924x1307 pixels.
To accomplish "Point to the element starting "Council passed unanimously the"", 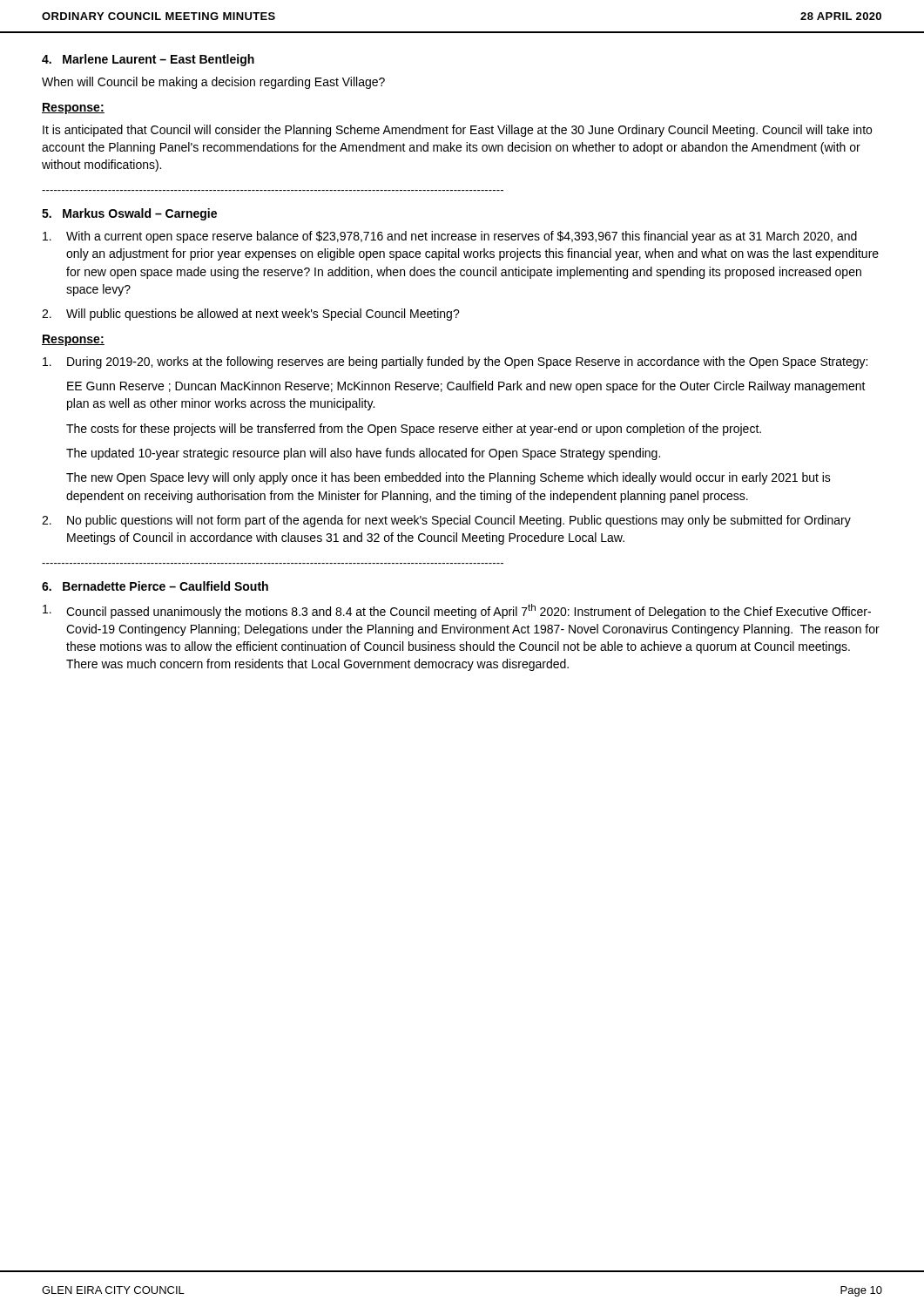I will click(462, 637).
